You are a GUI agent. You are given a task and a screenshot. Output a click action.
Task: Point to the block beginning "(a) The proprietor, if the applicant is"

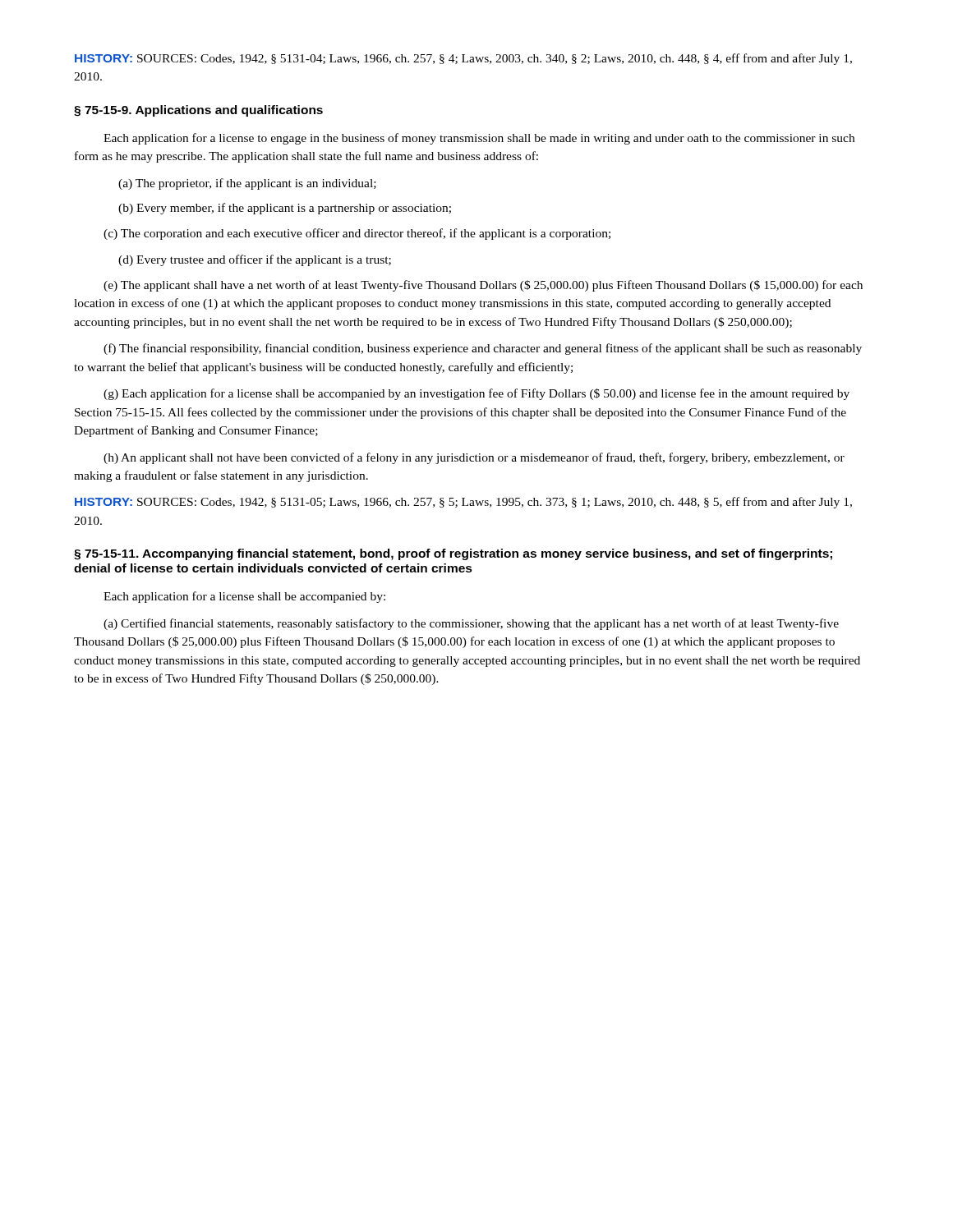click(x=248, y=183)
